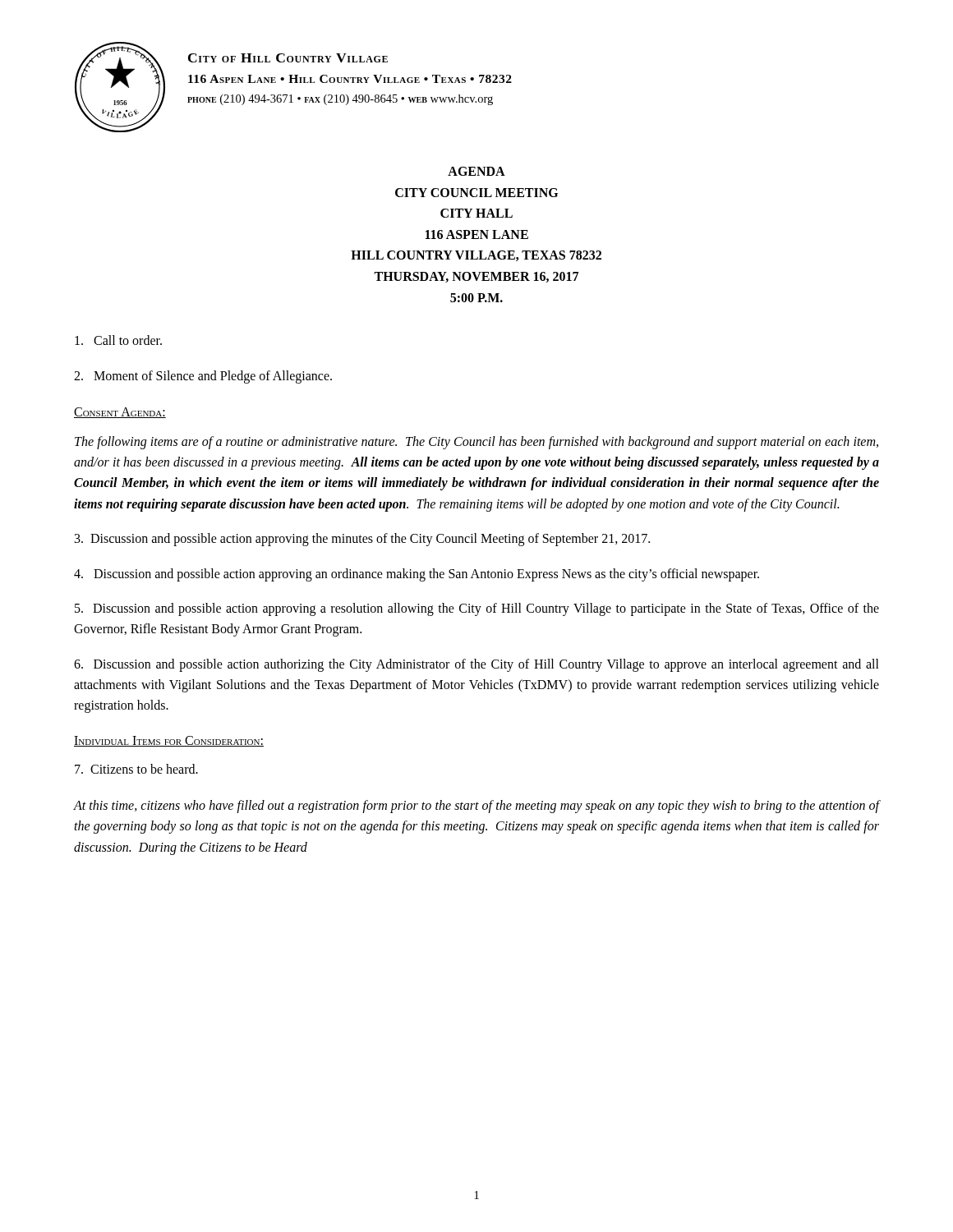The width and height of the screenshot is (953, 1232).
Task: Point to the element starting "The following items are of a"
Action: click(x=476, y=472)
